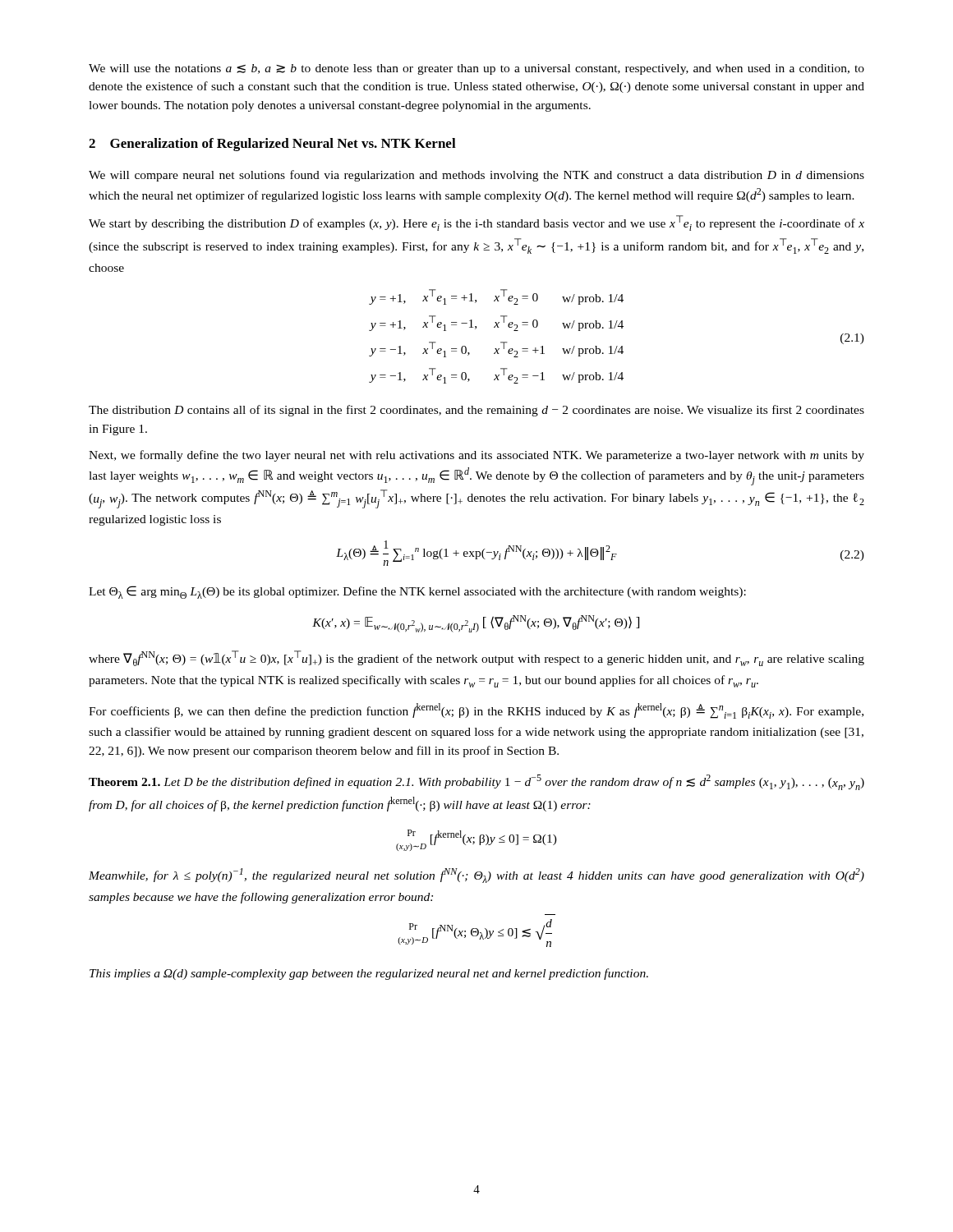This screenshot has height=1232, width=953.
Task: Select the text block that says "We start by describing"
Action: pos(476,245)
